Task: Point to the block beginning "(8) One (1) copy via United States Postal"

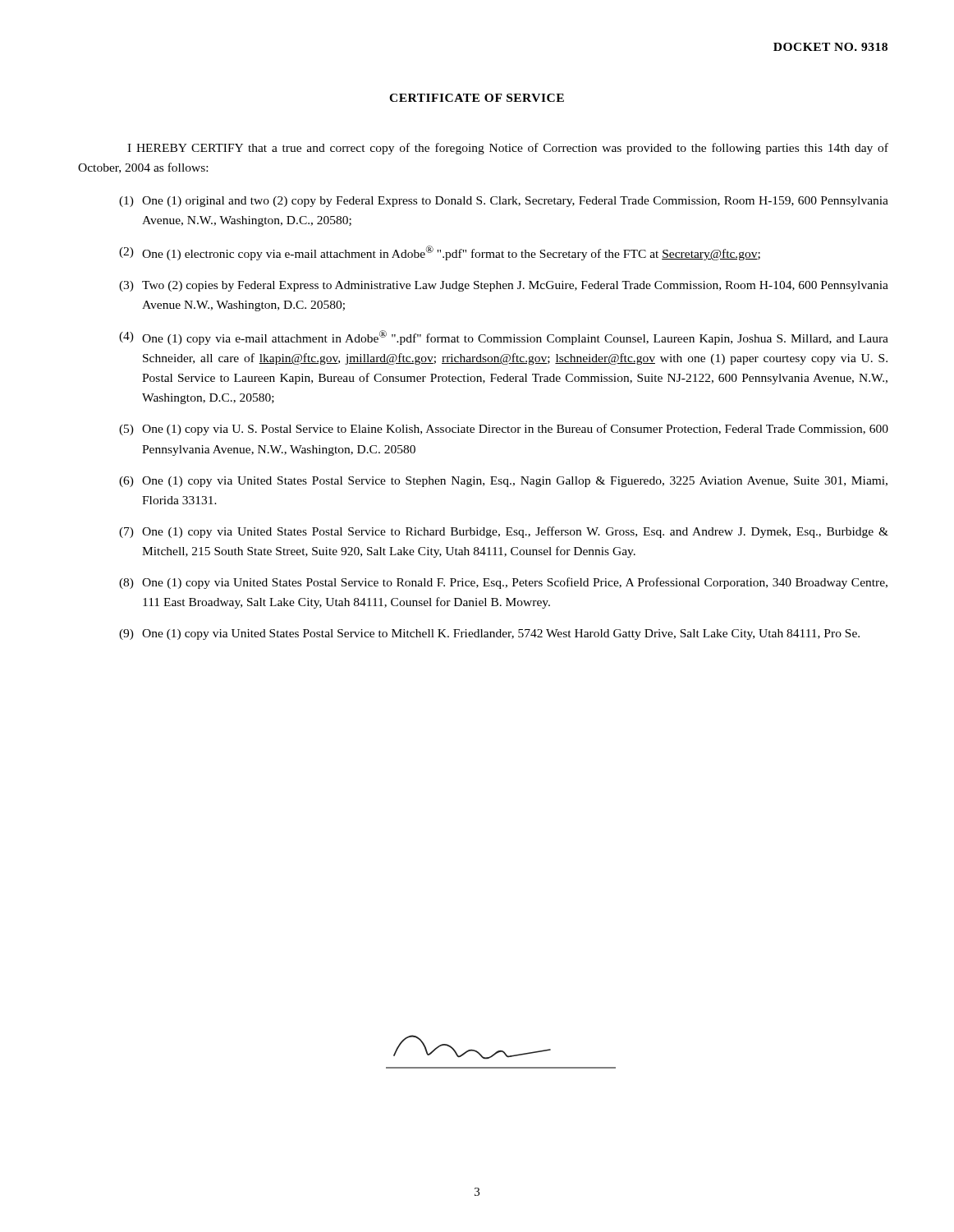Action: 483,592
